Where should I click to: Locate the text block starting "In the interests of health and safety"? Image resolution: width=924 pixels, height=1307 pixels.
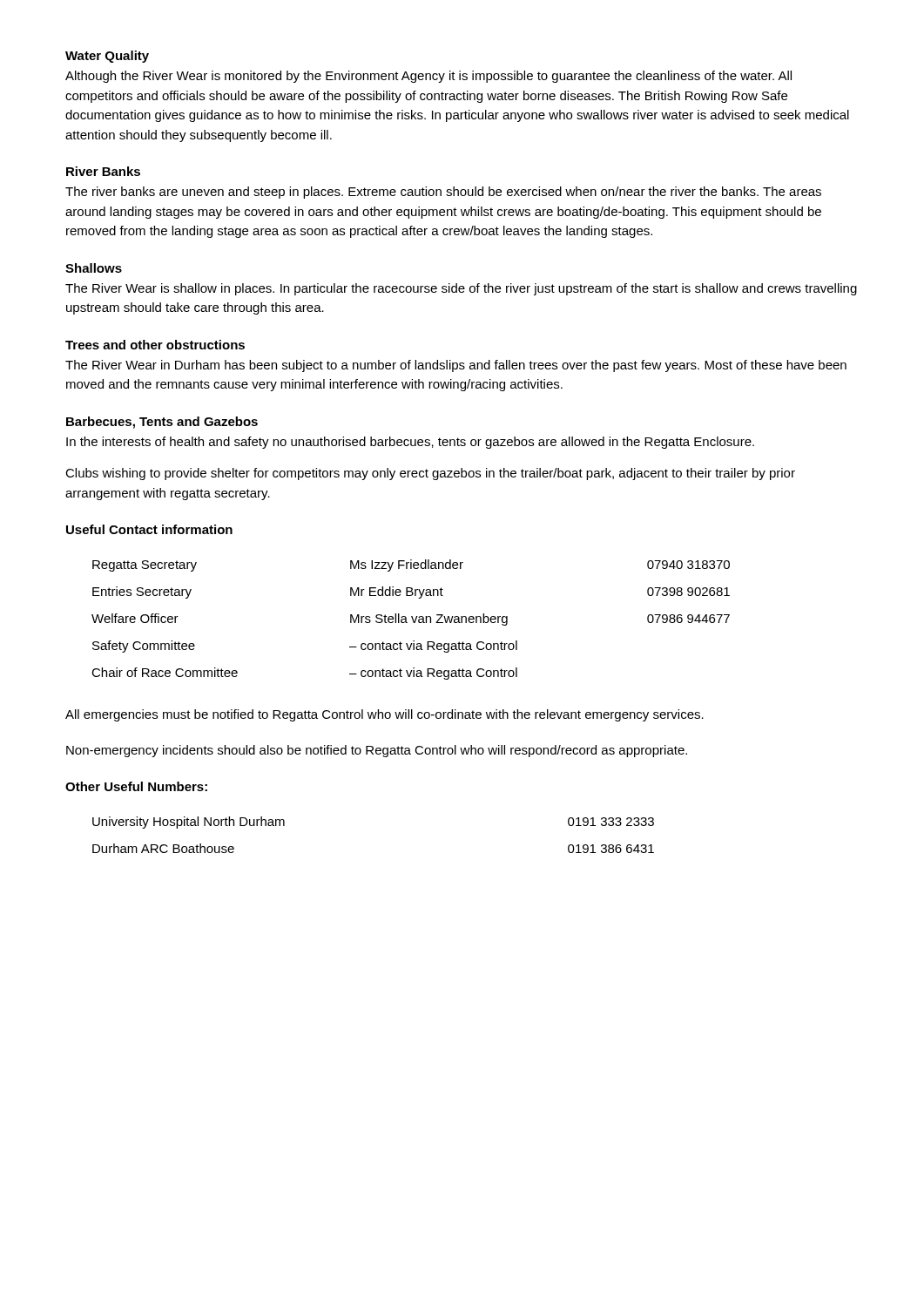click(410, 441)
